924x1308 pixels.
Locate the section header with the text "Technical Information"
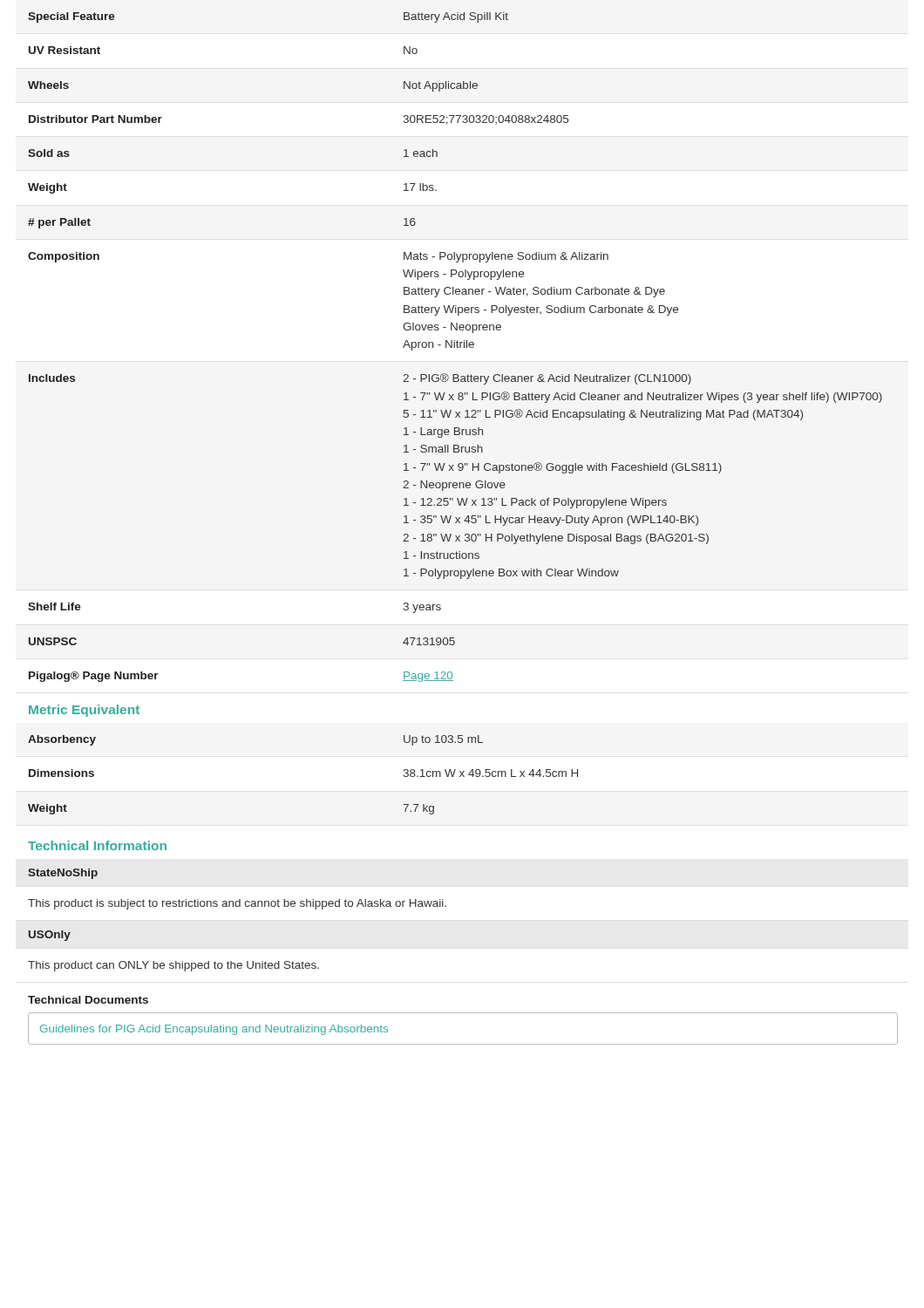click(97, 845)
